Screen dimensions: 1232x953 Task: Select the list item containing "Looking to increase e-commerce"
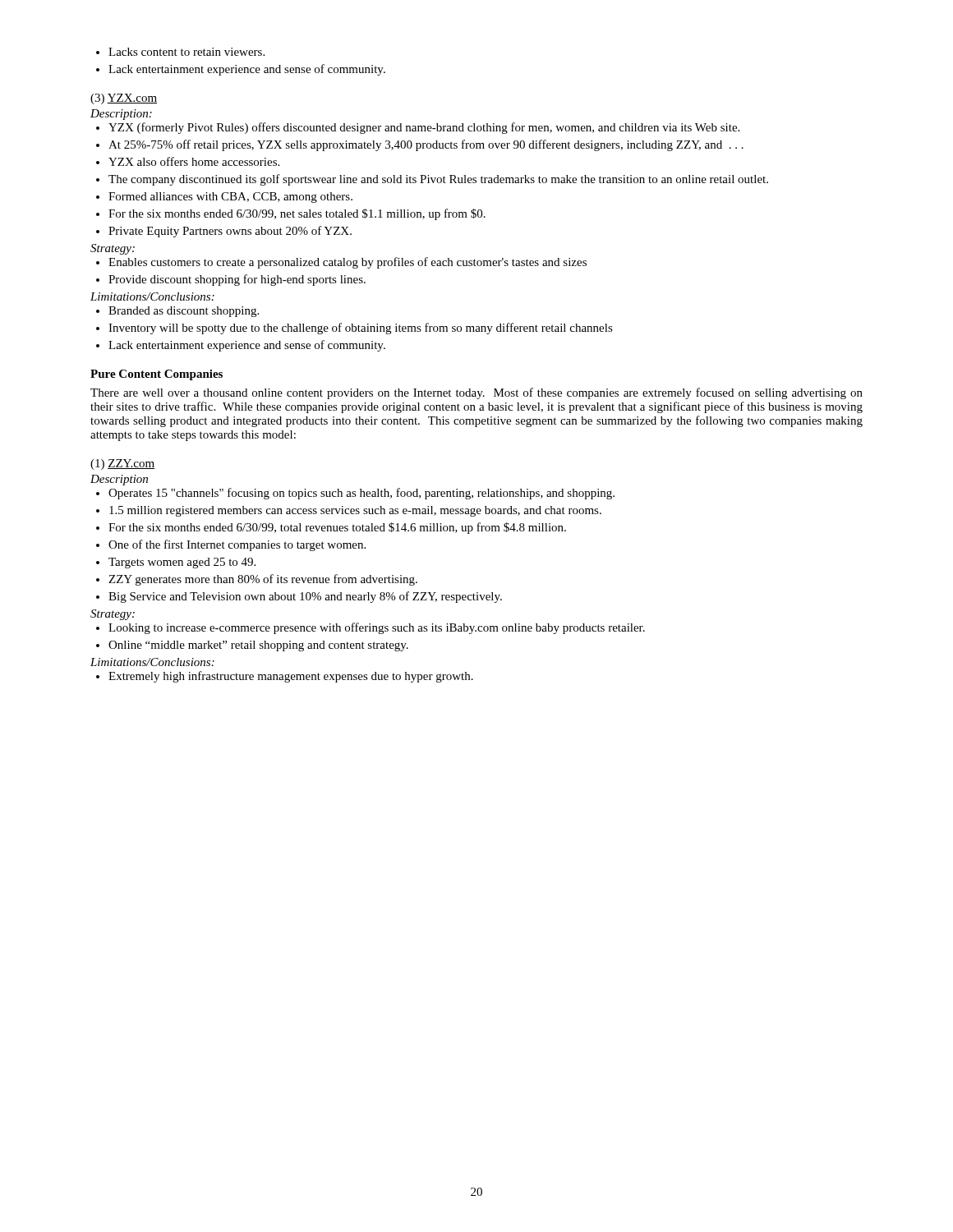[476, 637]
